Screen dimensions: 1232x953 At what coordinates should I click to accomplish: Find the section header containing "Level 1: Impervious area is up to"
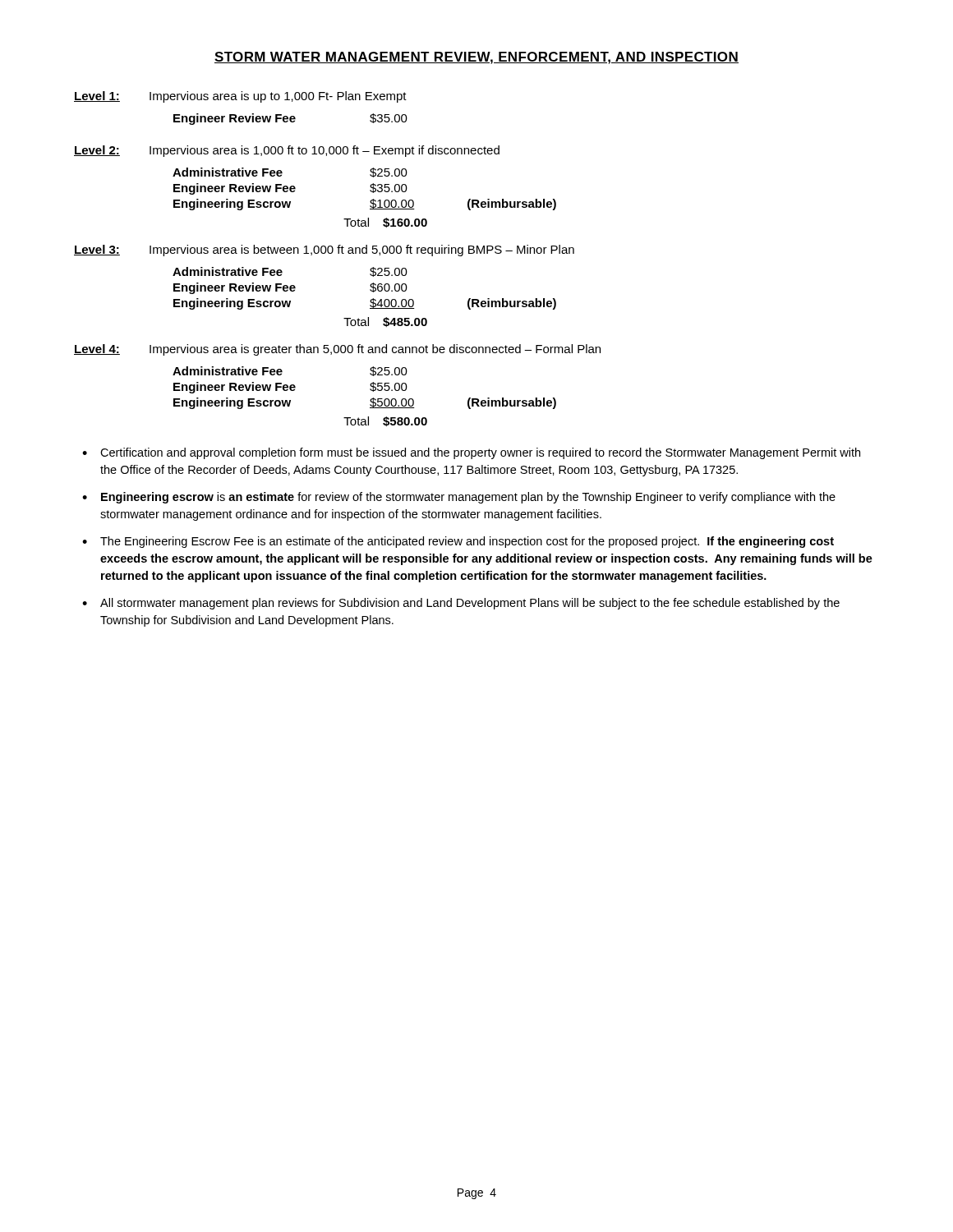[240, 96]
